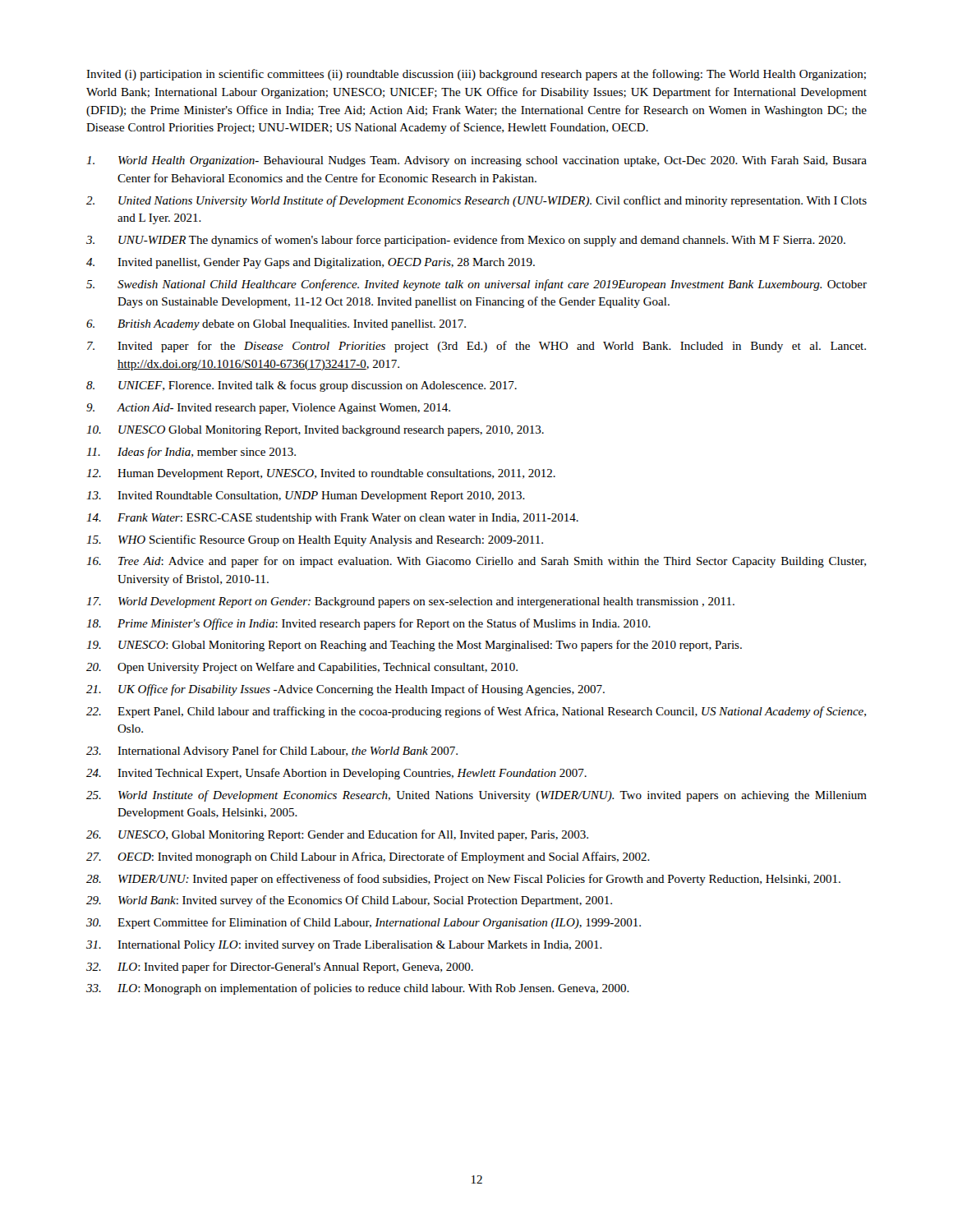Find the list item with the text "27. OECD: Invited"
The height and width of the screenshot is (1232, 953).
(x=476, y=857)
